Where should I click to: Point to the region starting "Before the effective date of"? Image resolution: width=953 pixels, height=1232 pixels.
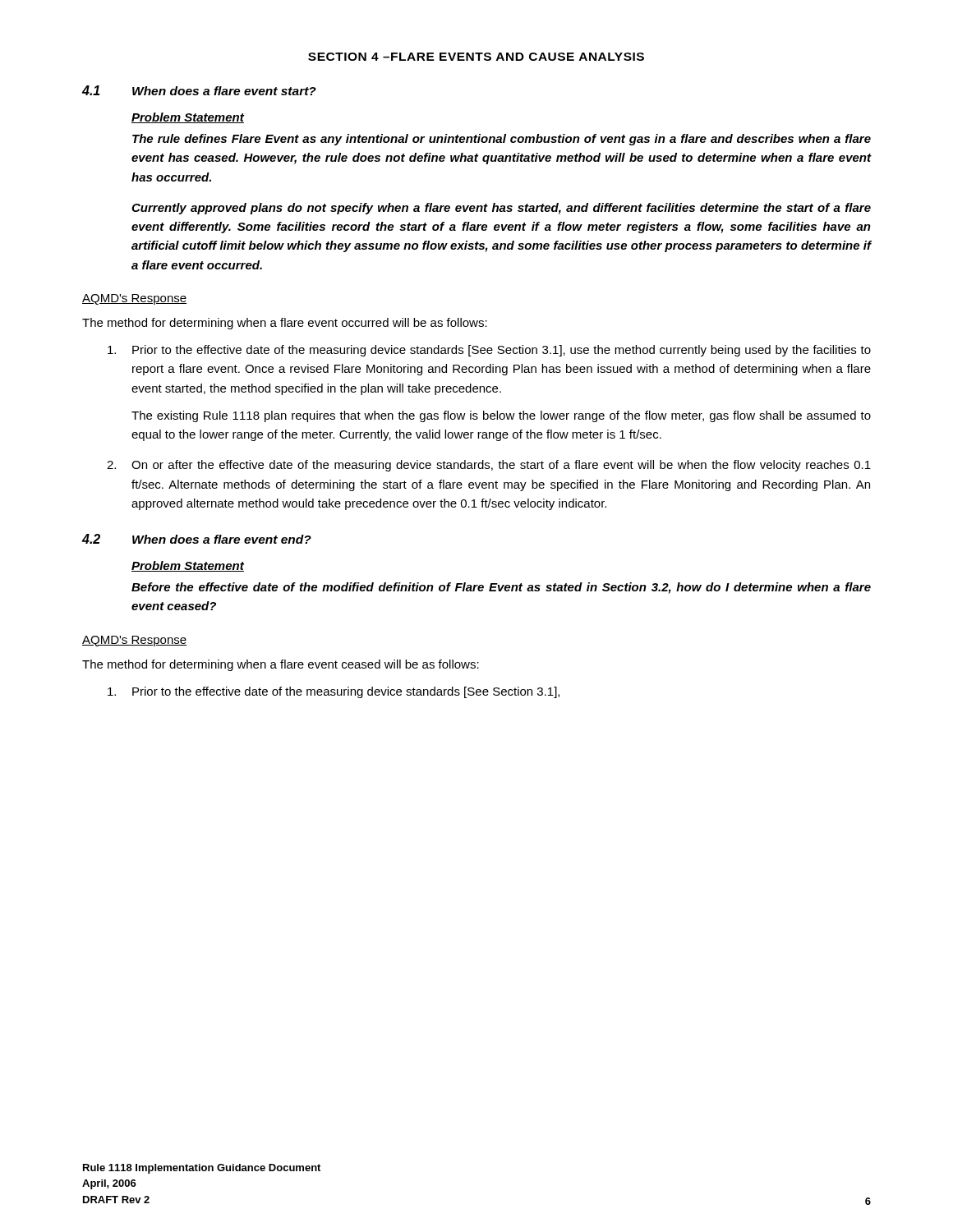[x=501, y=596]
